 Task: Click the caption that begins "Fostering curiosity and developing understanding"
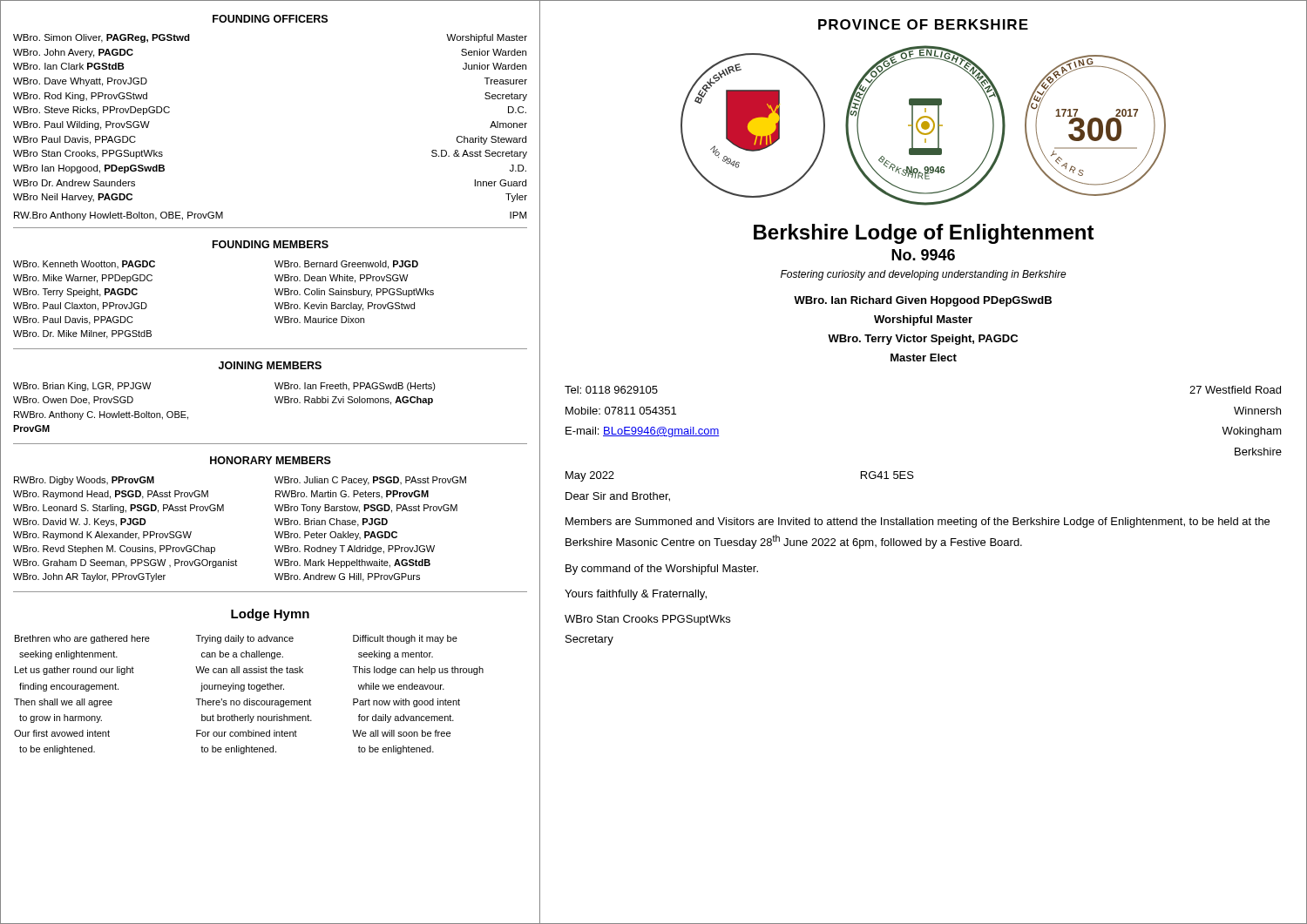coord(923,274)
